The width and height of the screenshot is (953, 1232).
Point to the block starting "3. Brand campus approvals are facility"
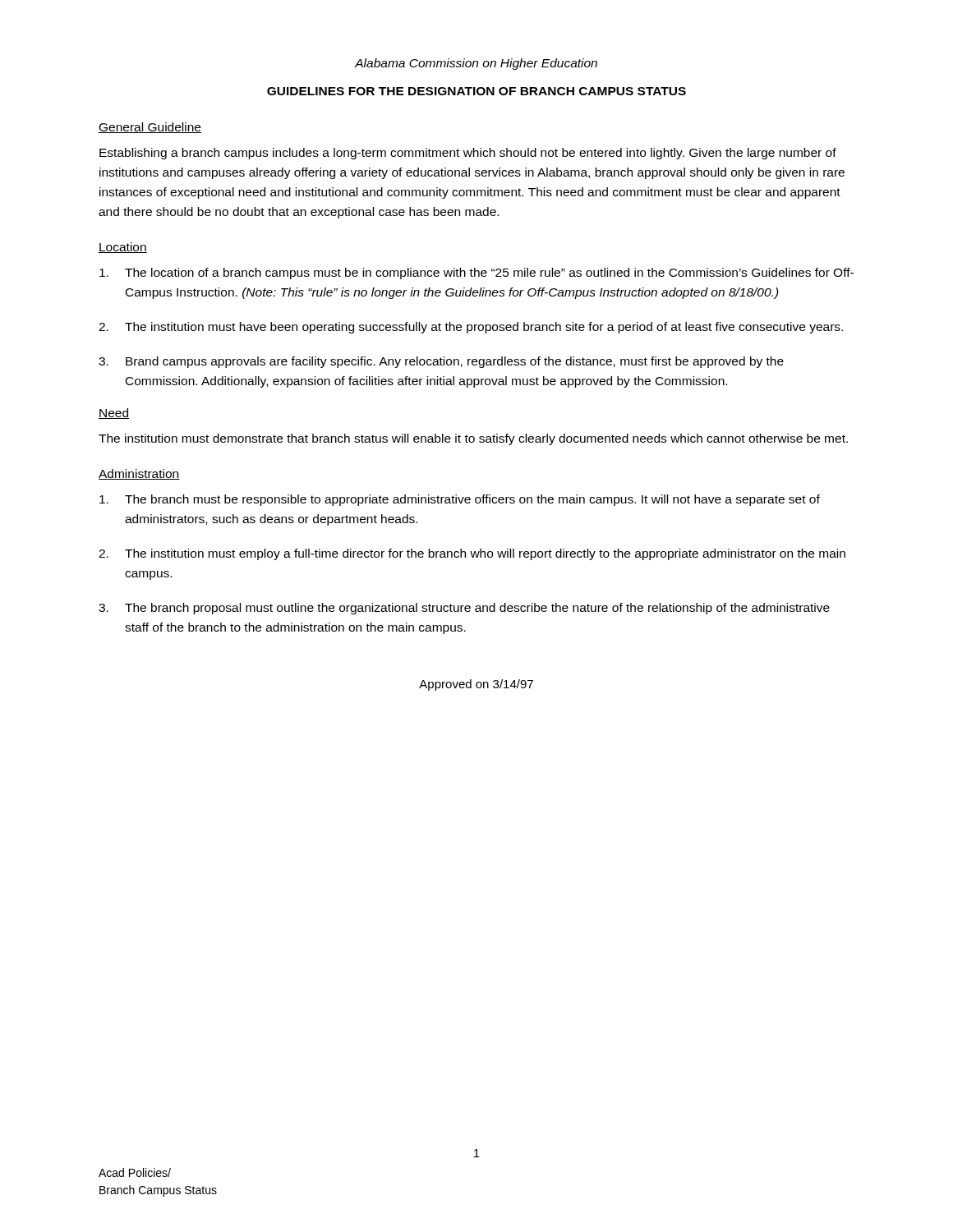[x=476, y=371]
